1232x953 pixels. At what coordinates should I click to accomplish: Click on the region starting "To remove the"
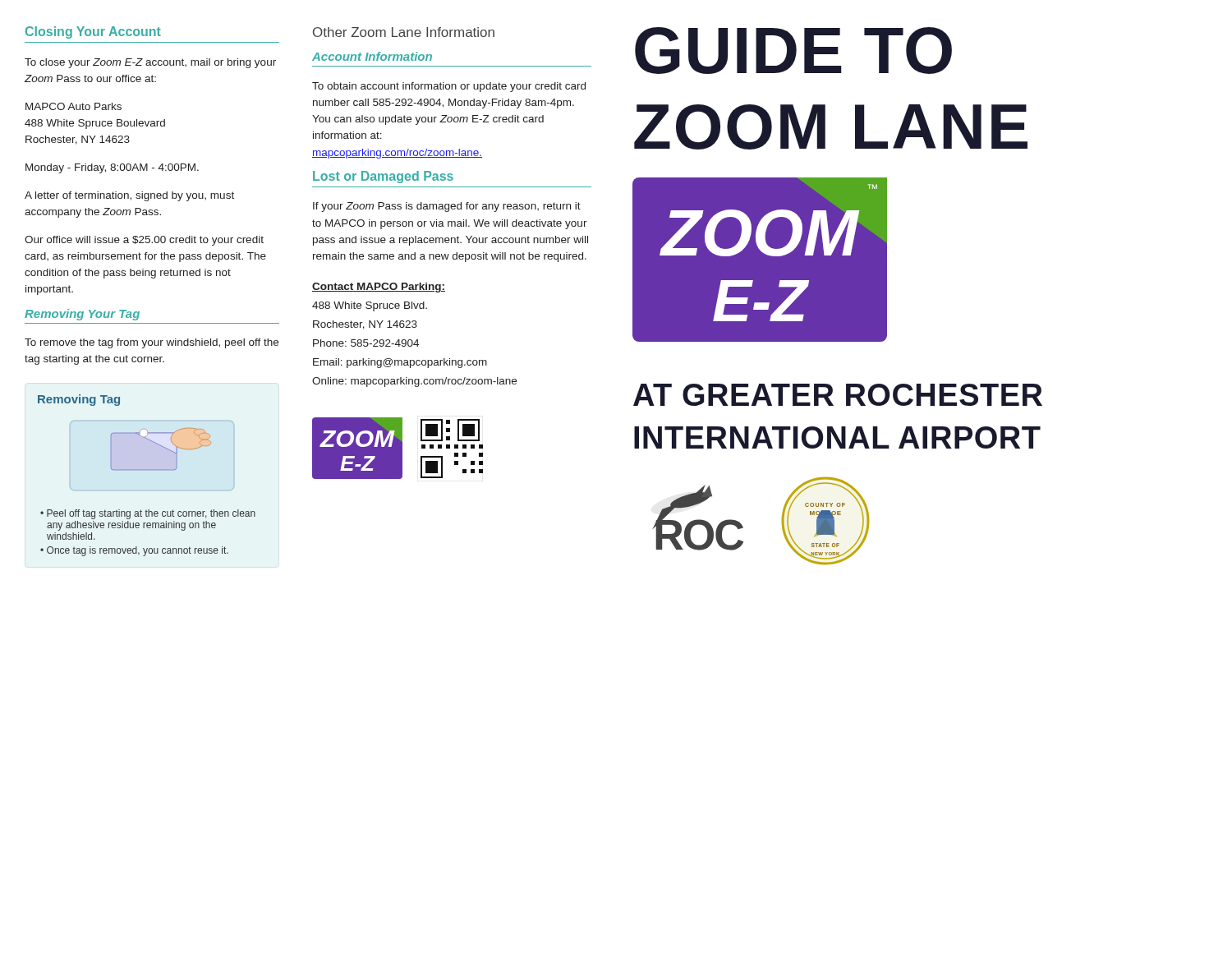(x=152, y=351)
